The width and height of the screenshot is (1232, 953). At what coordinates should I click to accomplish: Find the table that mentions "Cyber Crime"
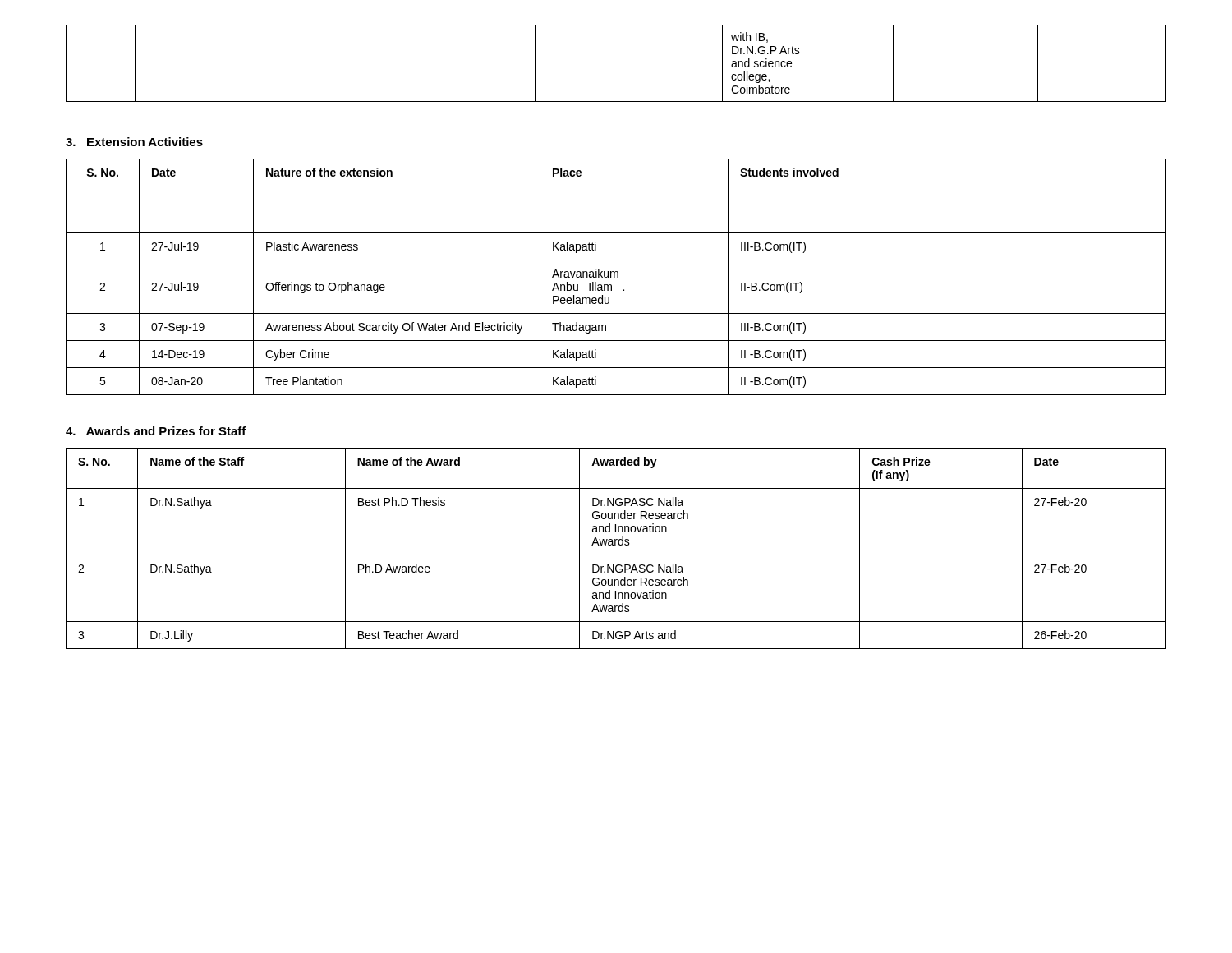click(x=616, y=277)
